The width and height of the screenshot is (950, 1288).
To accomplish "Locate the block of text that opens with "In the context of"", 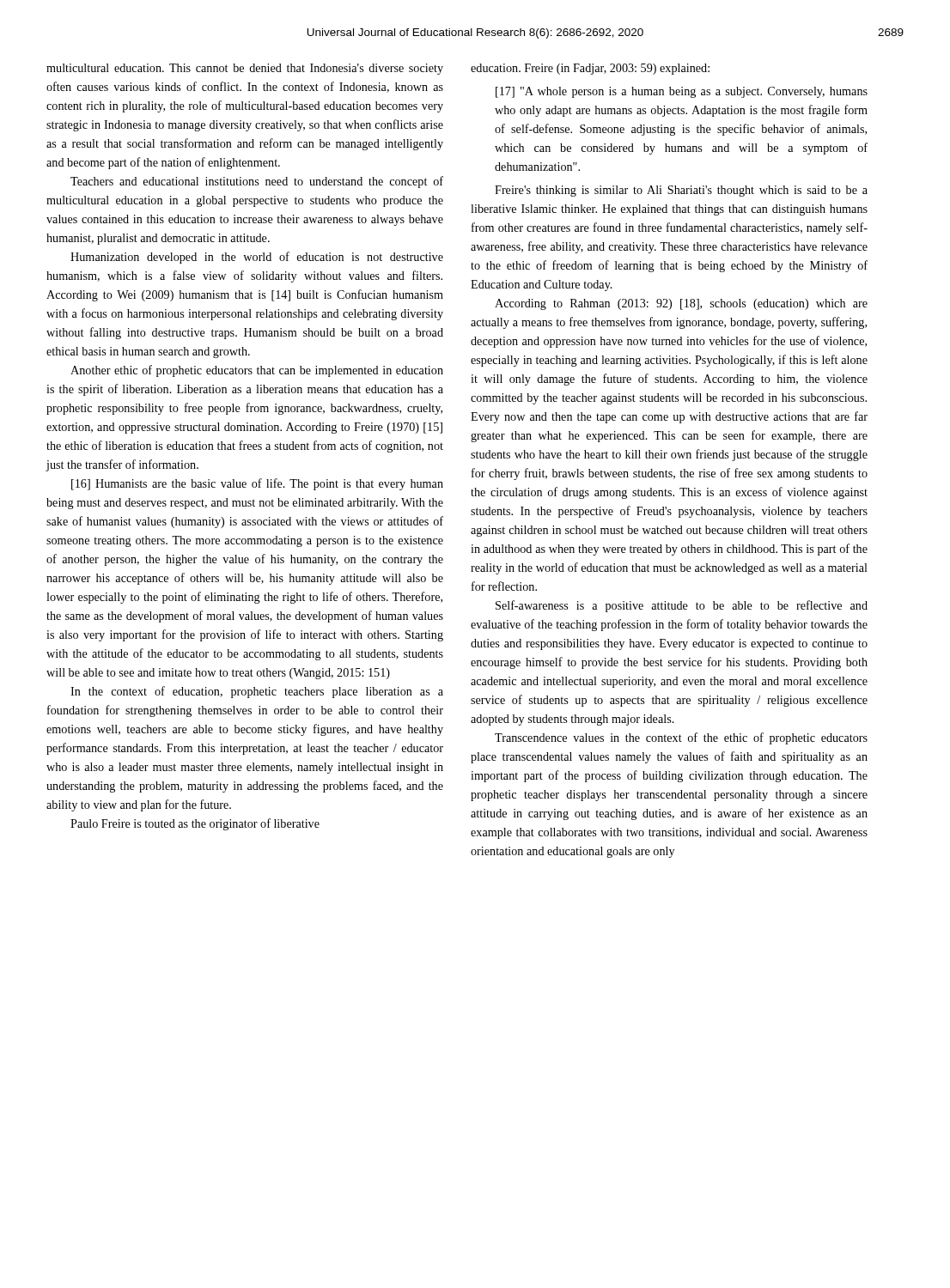I will (245, 748).
